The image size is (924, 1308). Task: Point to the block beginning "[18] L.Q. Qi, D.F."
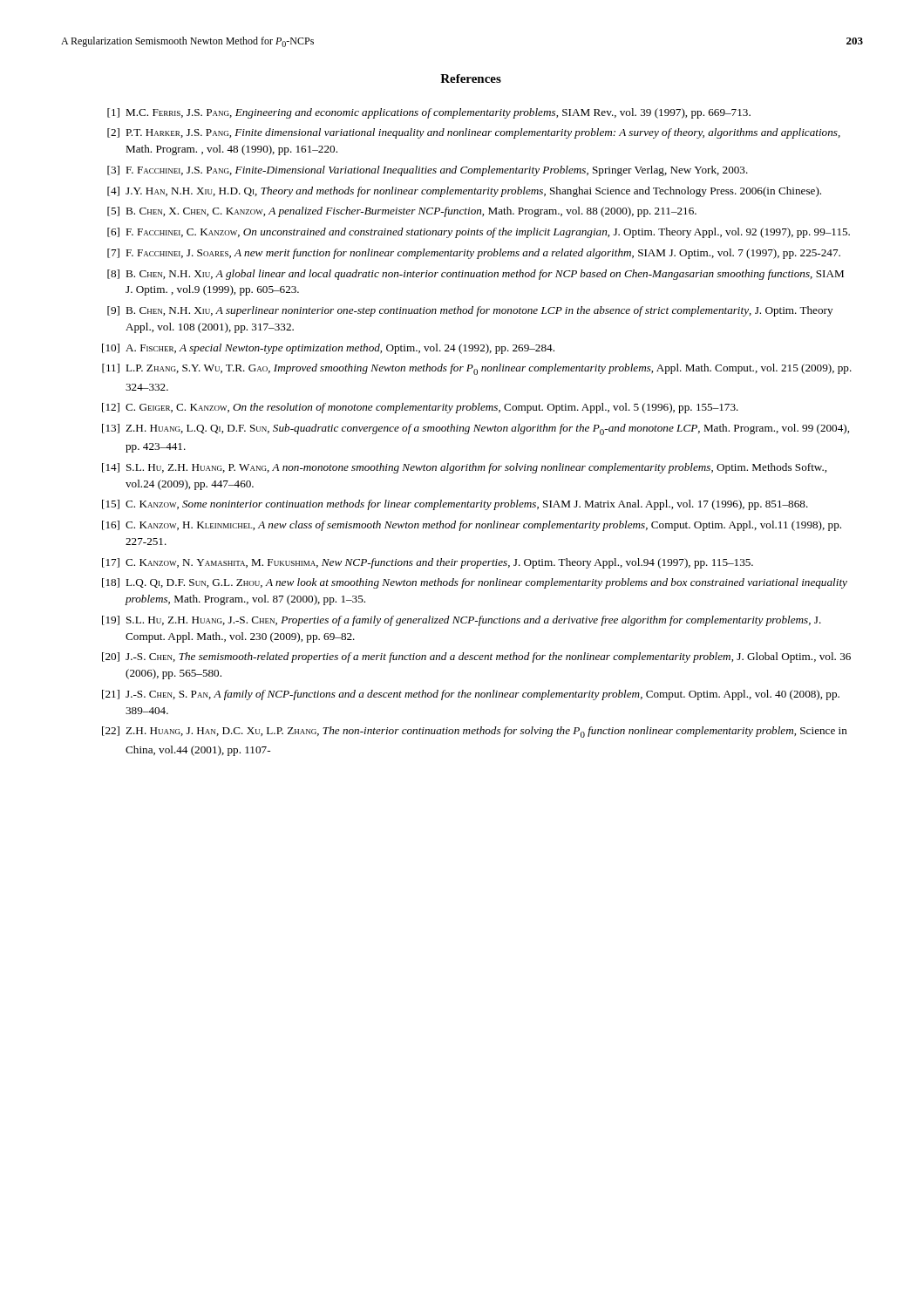click(471, 591)
